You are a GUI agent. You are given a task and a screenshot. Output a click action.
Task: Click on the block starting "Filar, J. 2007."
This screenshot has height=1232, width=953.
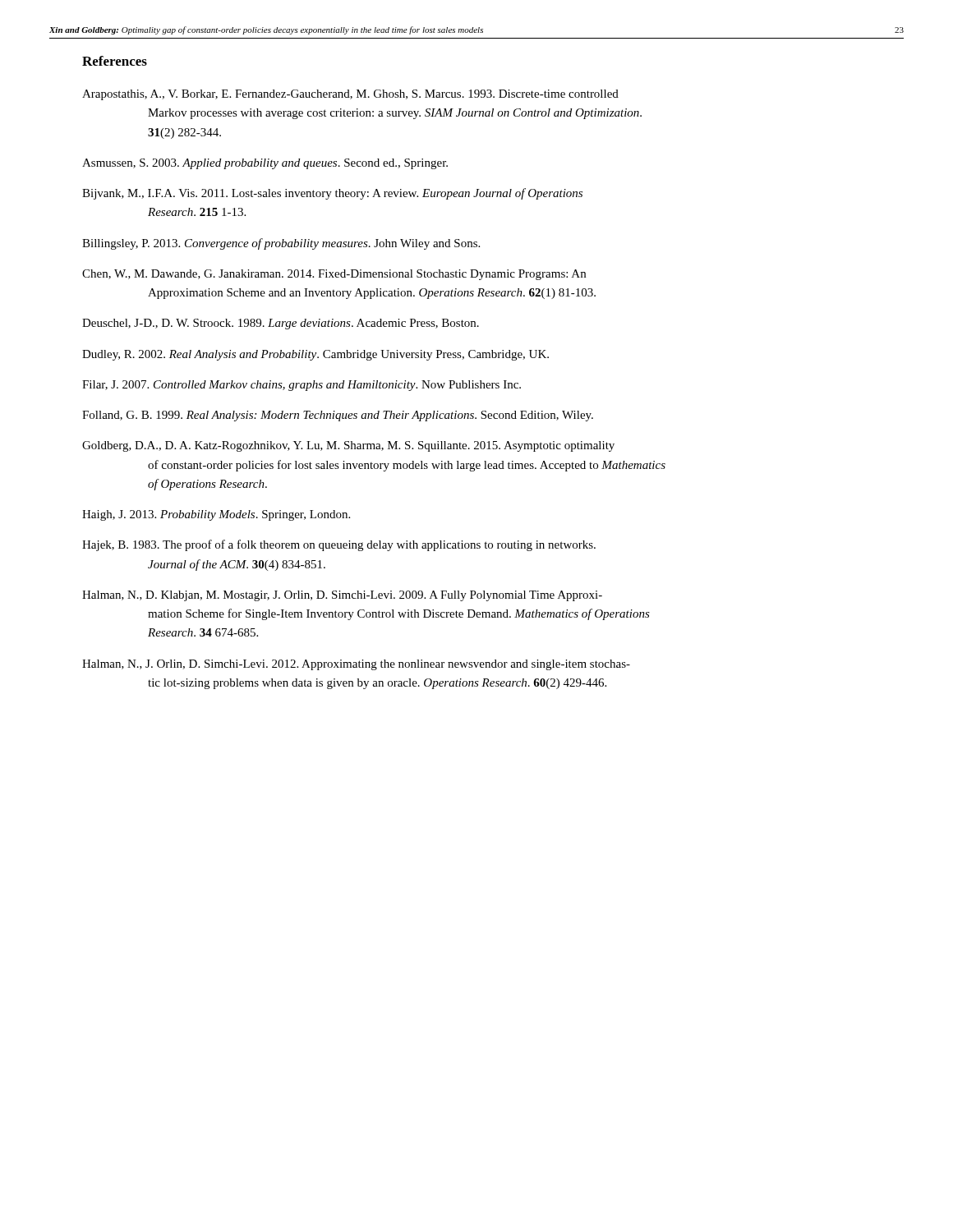[302, 384]
